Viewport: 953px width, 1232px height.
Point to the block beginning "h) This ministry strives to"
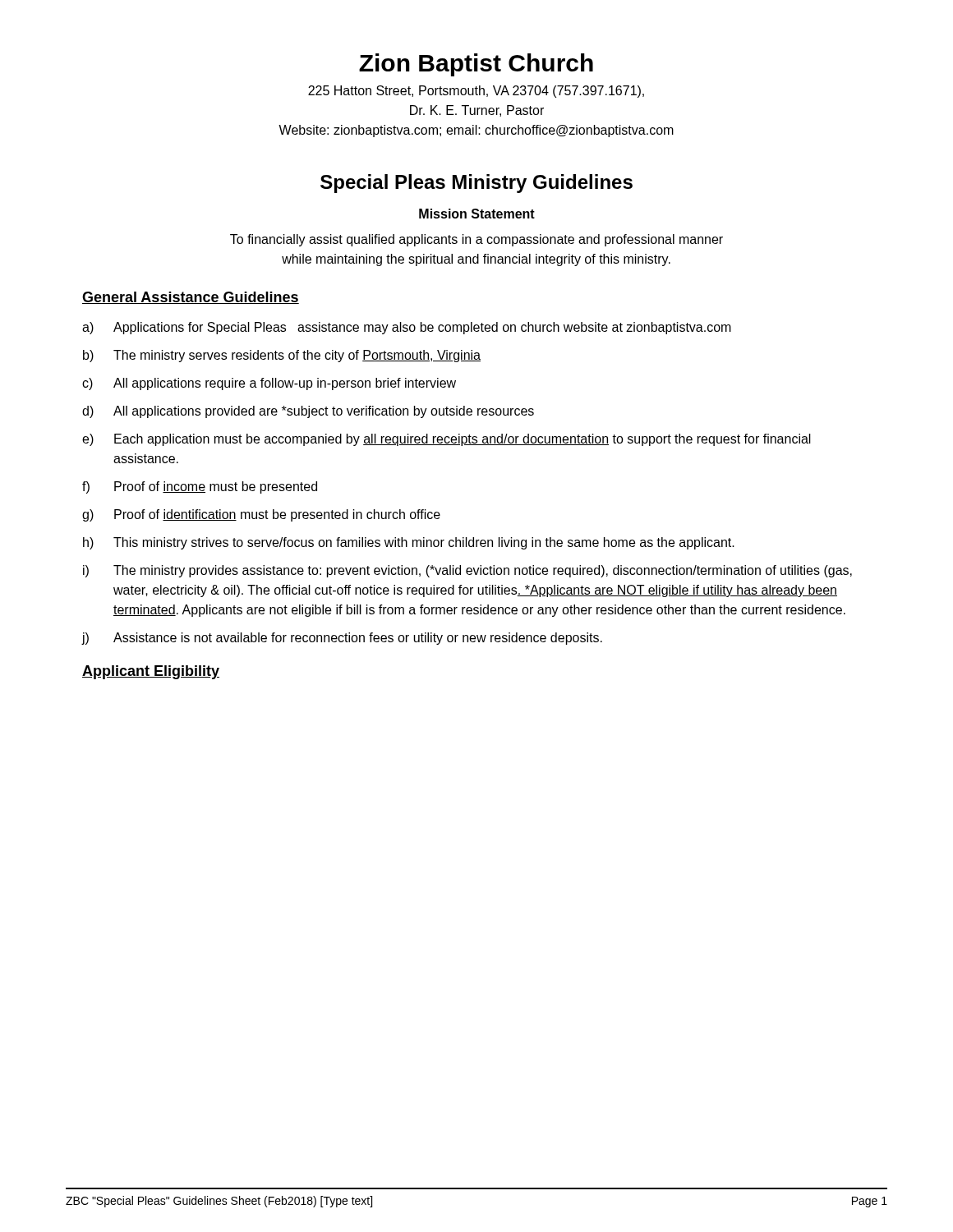coord(476,543)
